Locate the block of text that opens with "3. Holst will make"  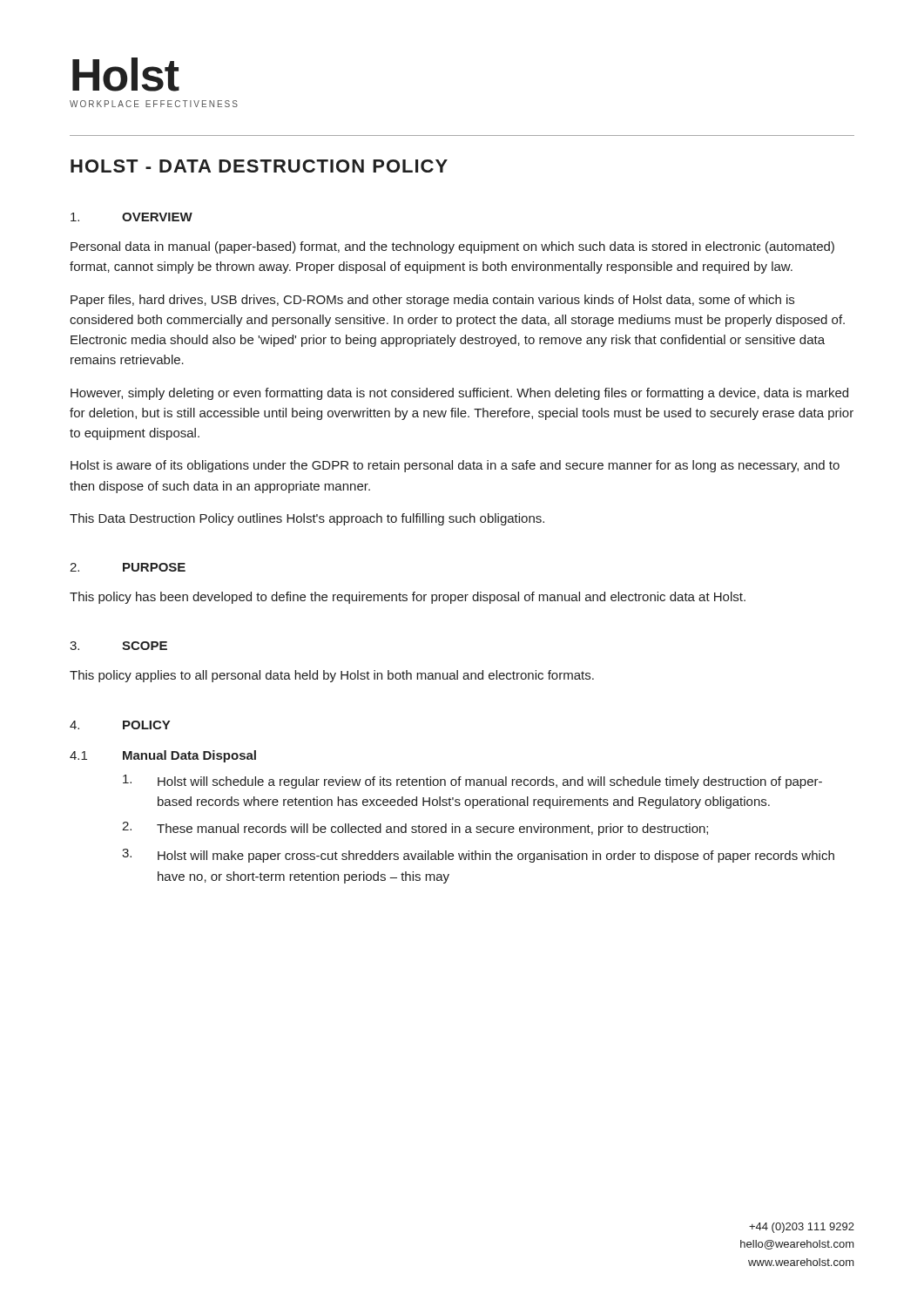click(488, 866)
